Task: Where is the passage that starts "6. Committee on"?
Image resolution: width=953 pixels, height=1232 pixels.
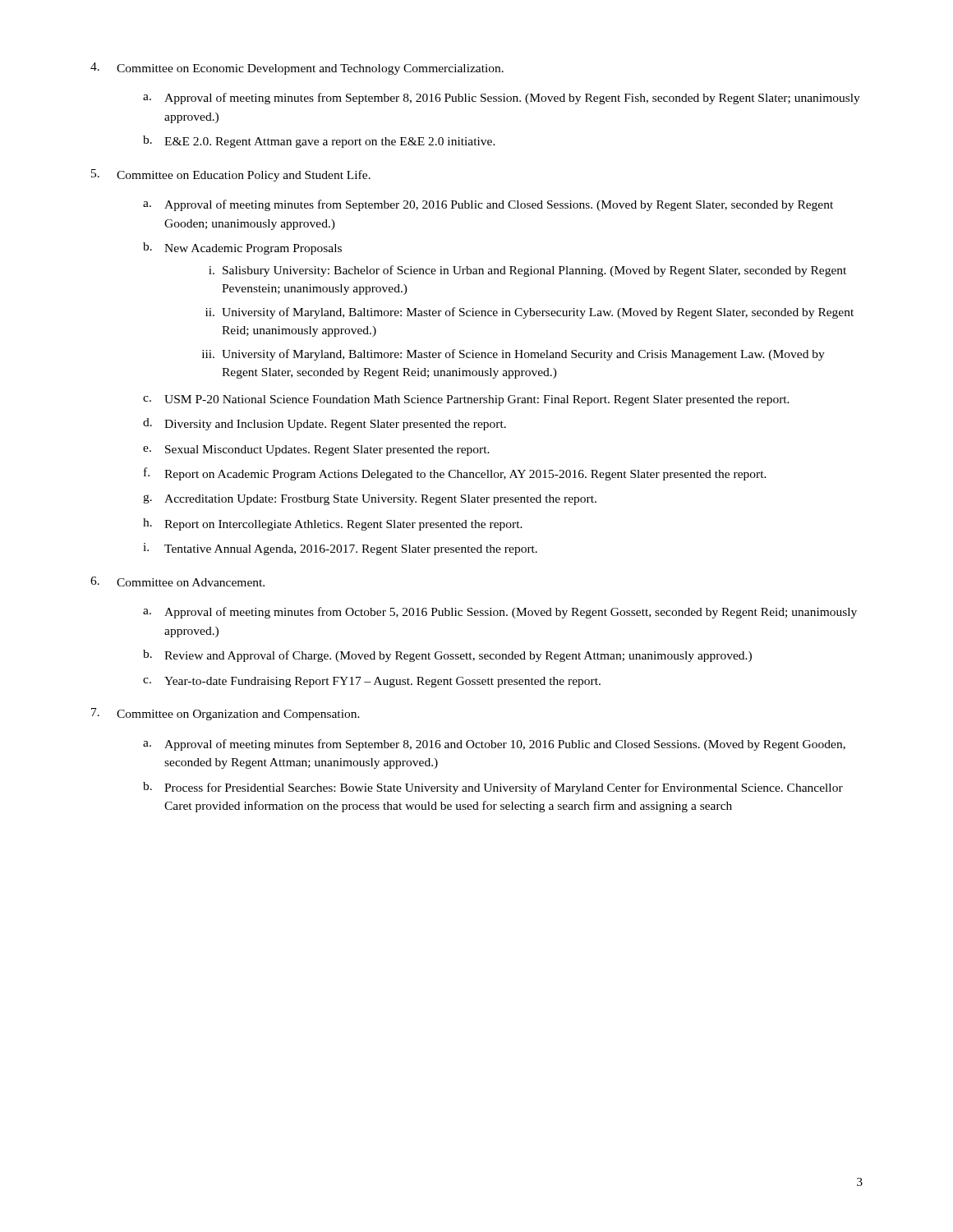Action: [178, 582]
